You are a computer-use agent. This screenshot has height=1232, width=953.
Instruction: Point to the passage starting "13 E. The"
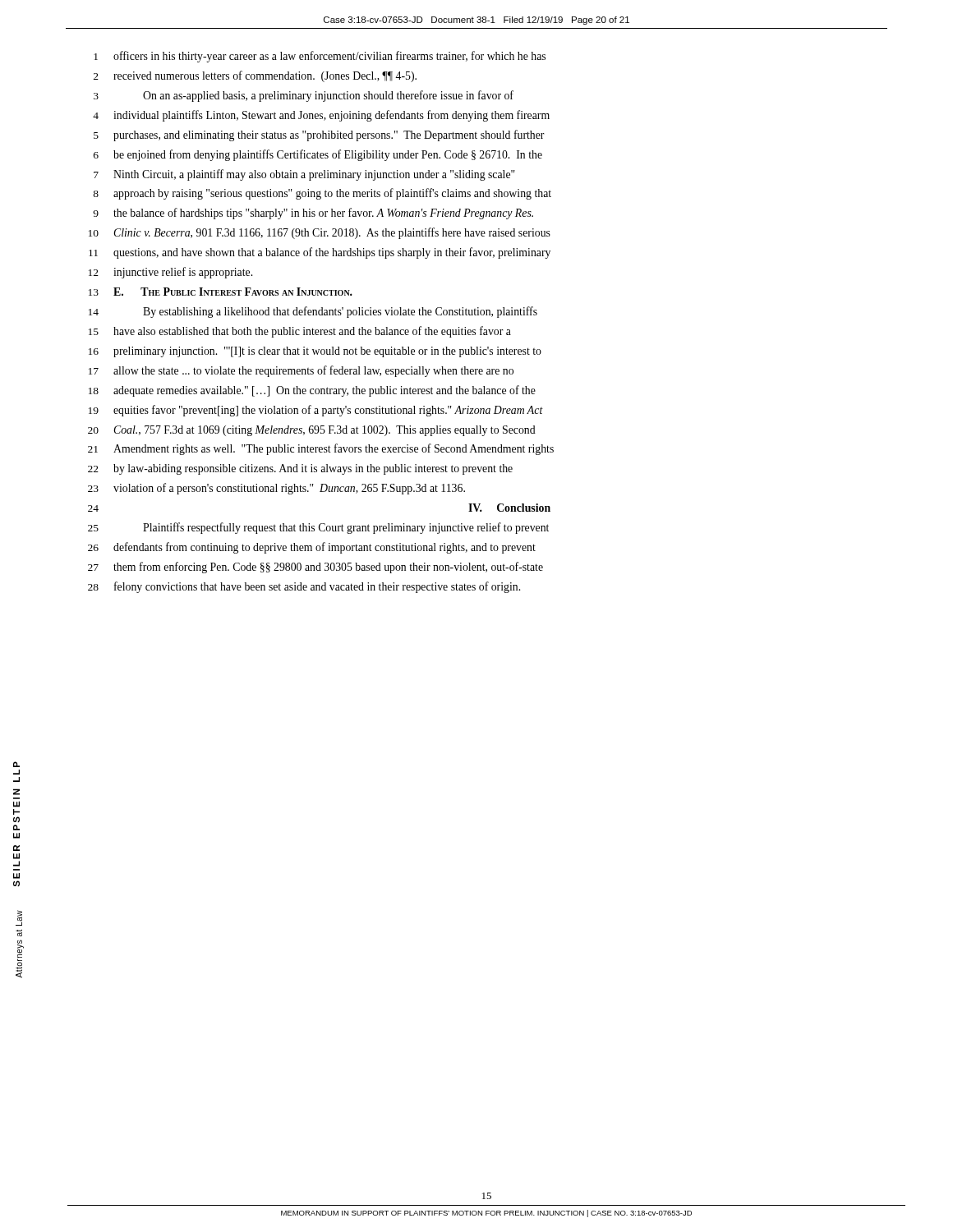[221, 292]
